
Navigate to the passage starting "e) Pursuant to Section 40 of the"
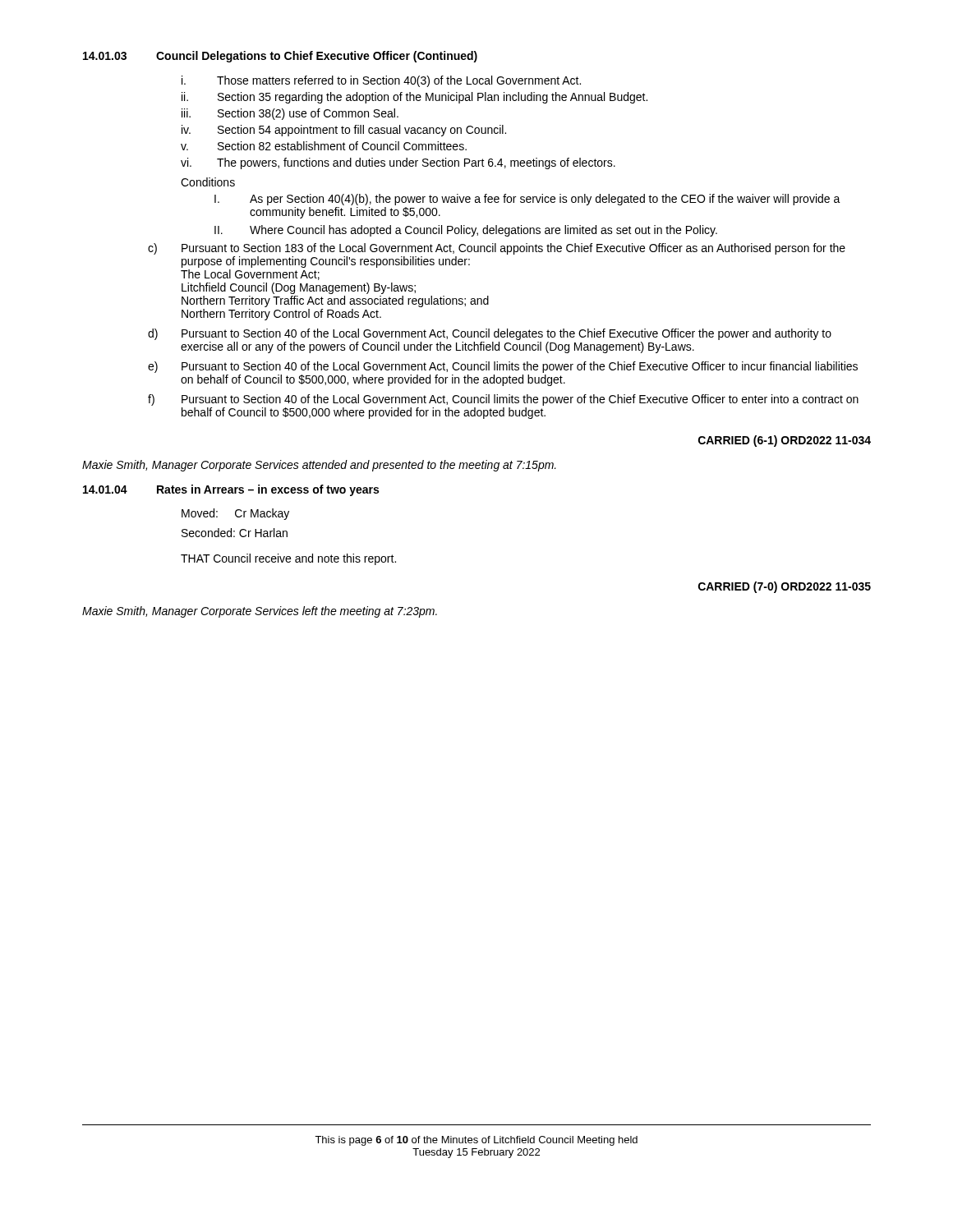pyautogui.click(x=509, y=373)
